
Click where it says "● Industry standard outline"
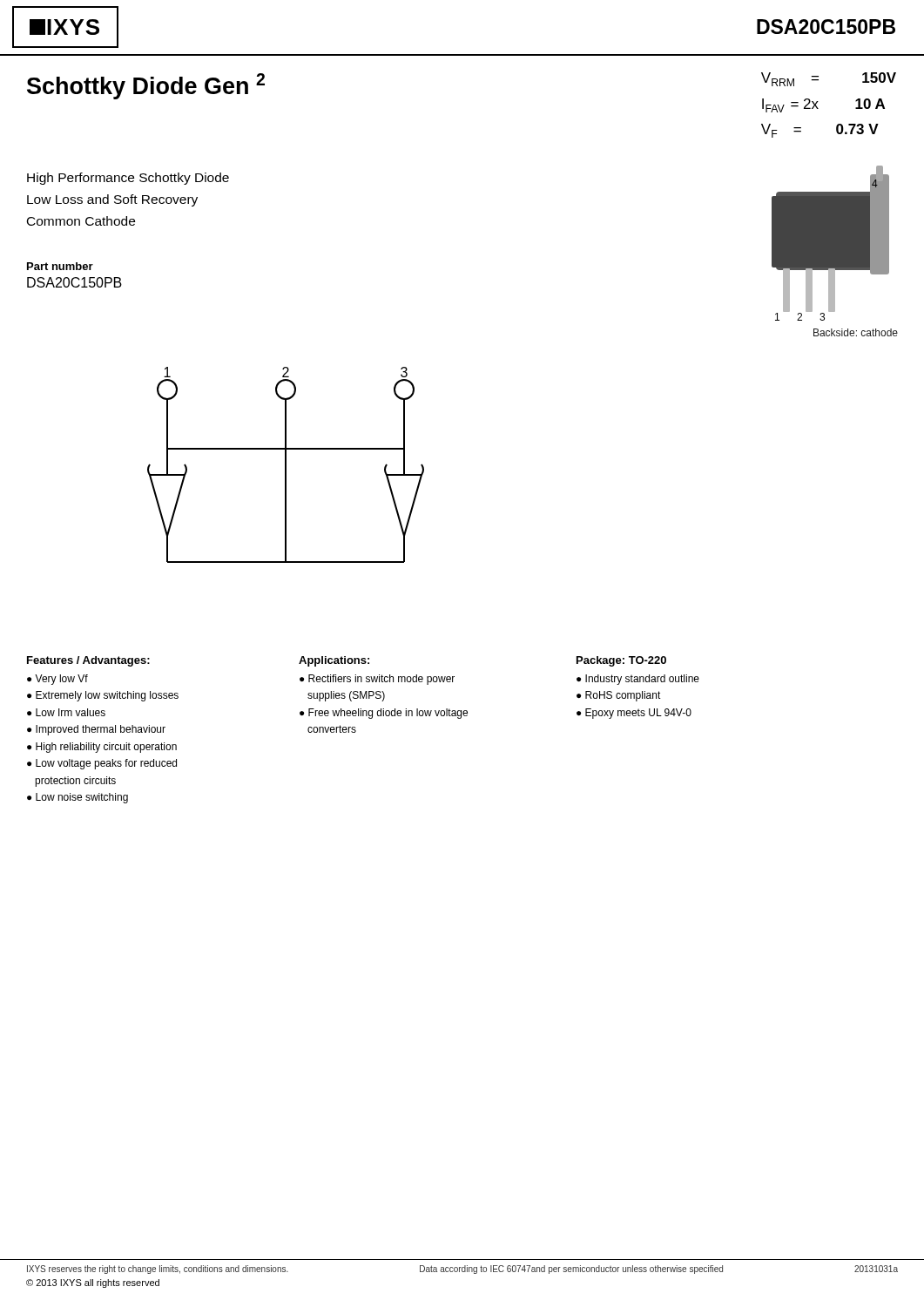(637, 679)
